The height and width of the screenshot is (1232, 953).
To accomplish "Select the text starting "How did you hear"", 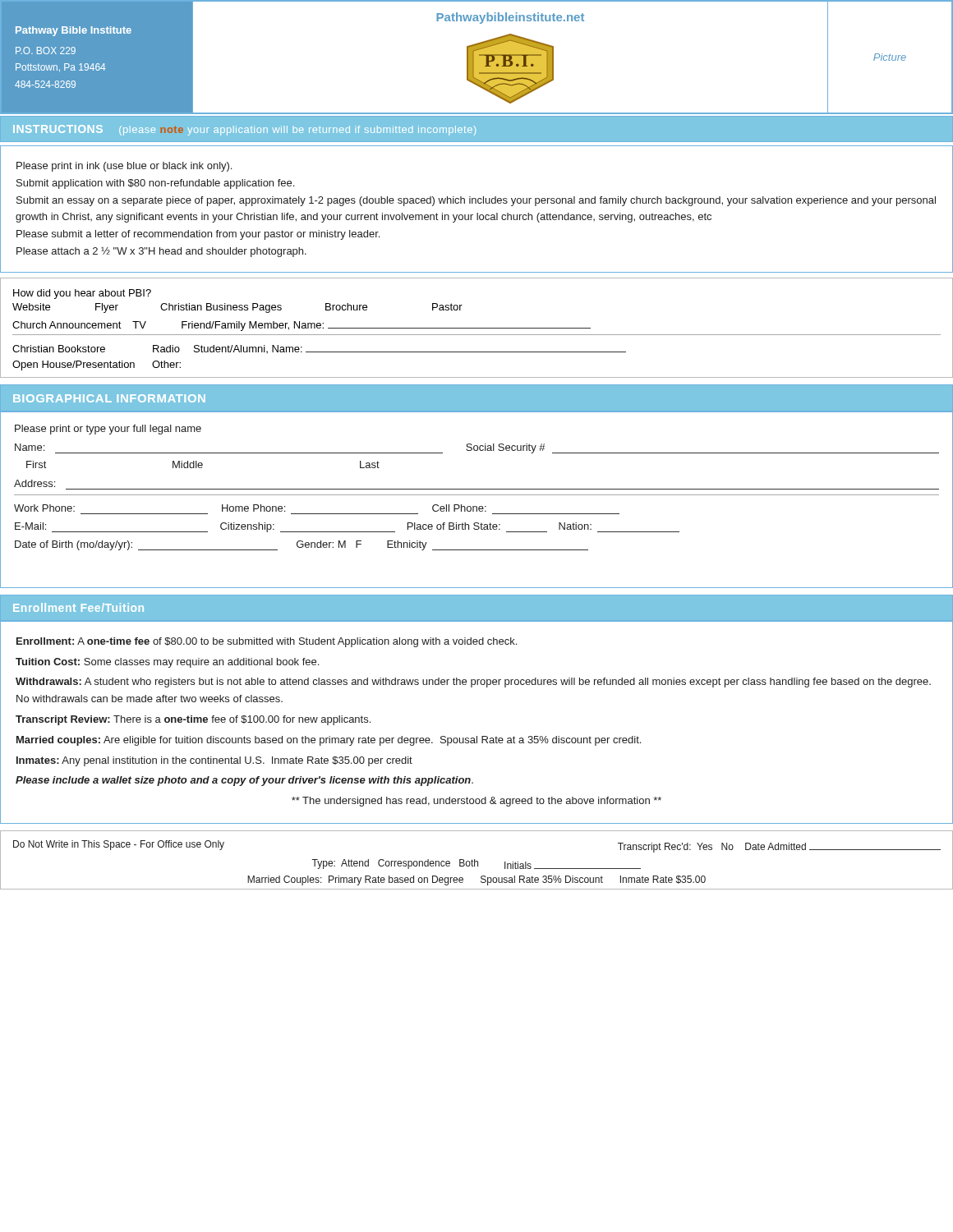I will [476, 328].
